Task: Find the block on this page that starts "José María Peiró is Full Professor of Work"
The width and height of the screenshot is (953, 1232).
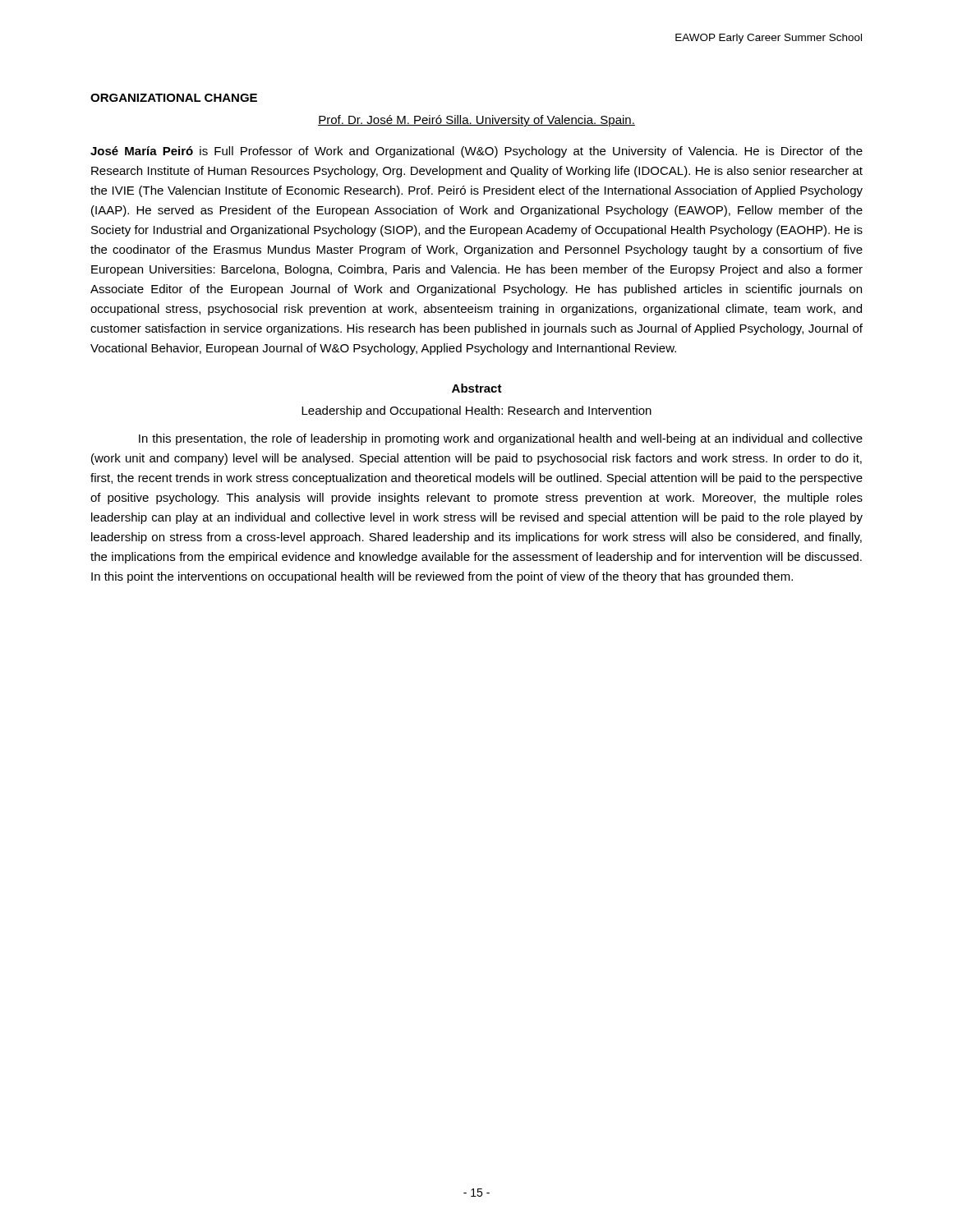Action: [476, 249]
